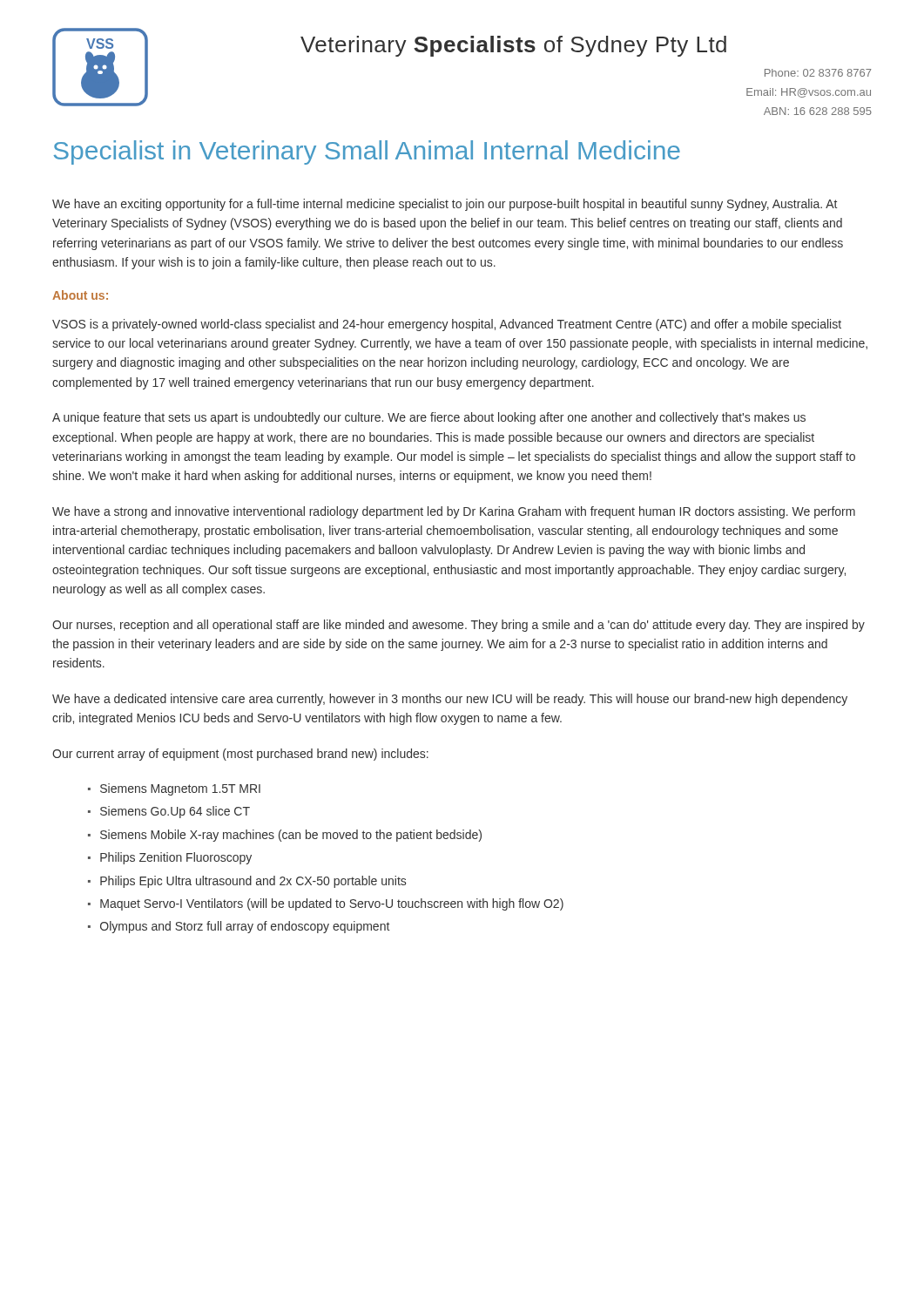Viewport: 924px width, 1307px height.
Task: Click on the list item with the text "Philips Epic Ultra"
Action: (x=253, y=881)
